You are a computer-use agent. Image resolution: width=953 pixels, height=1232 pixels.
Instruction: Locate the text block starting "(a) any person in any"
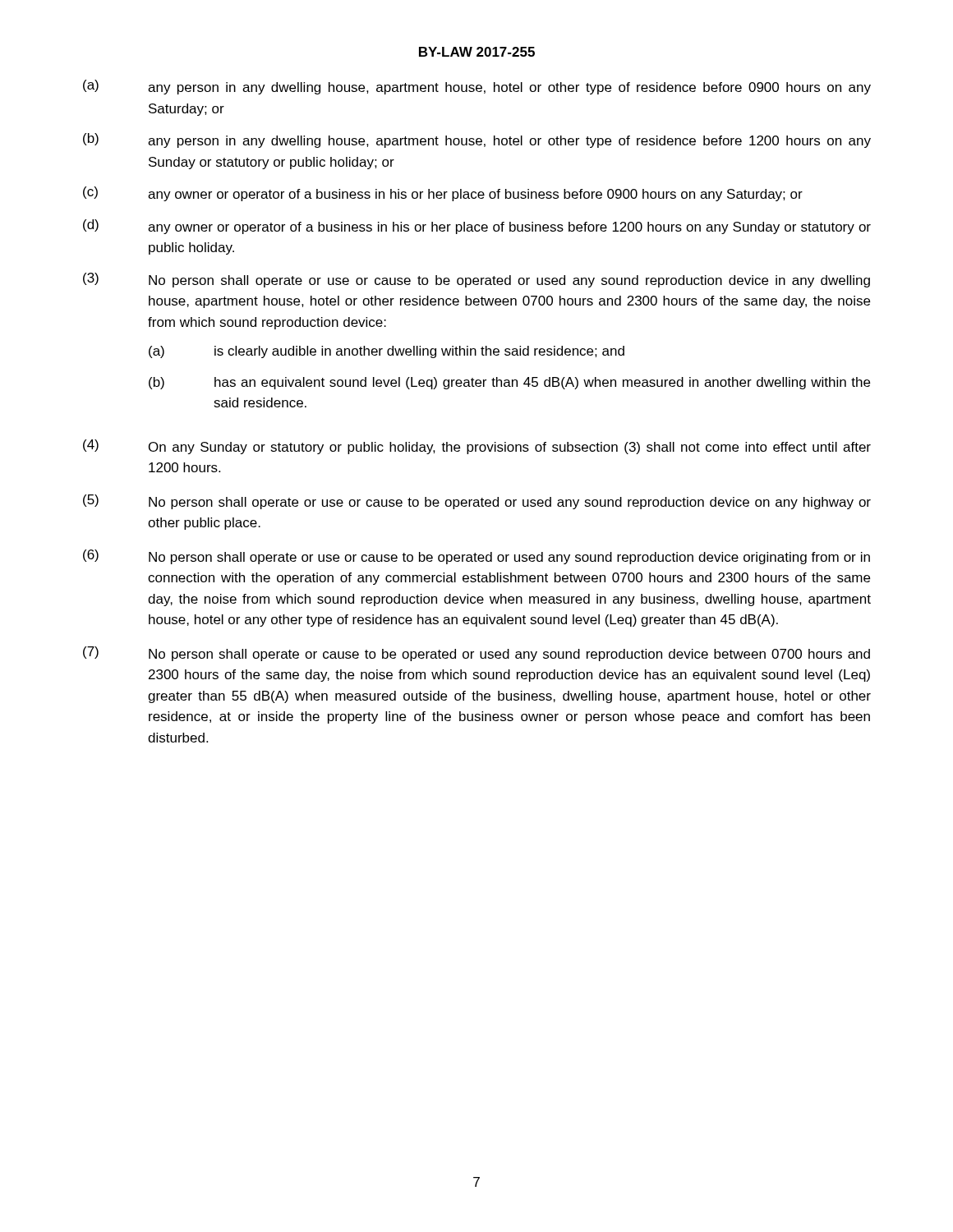click(x=476, y=98)
